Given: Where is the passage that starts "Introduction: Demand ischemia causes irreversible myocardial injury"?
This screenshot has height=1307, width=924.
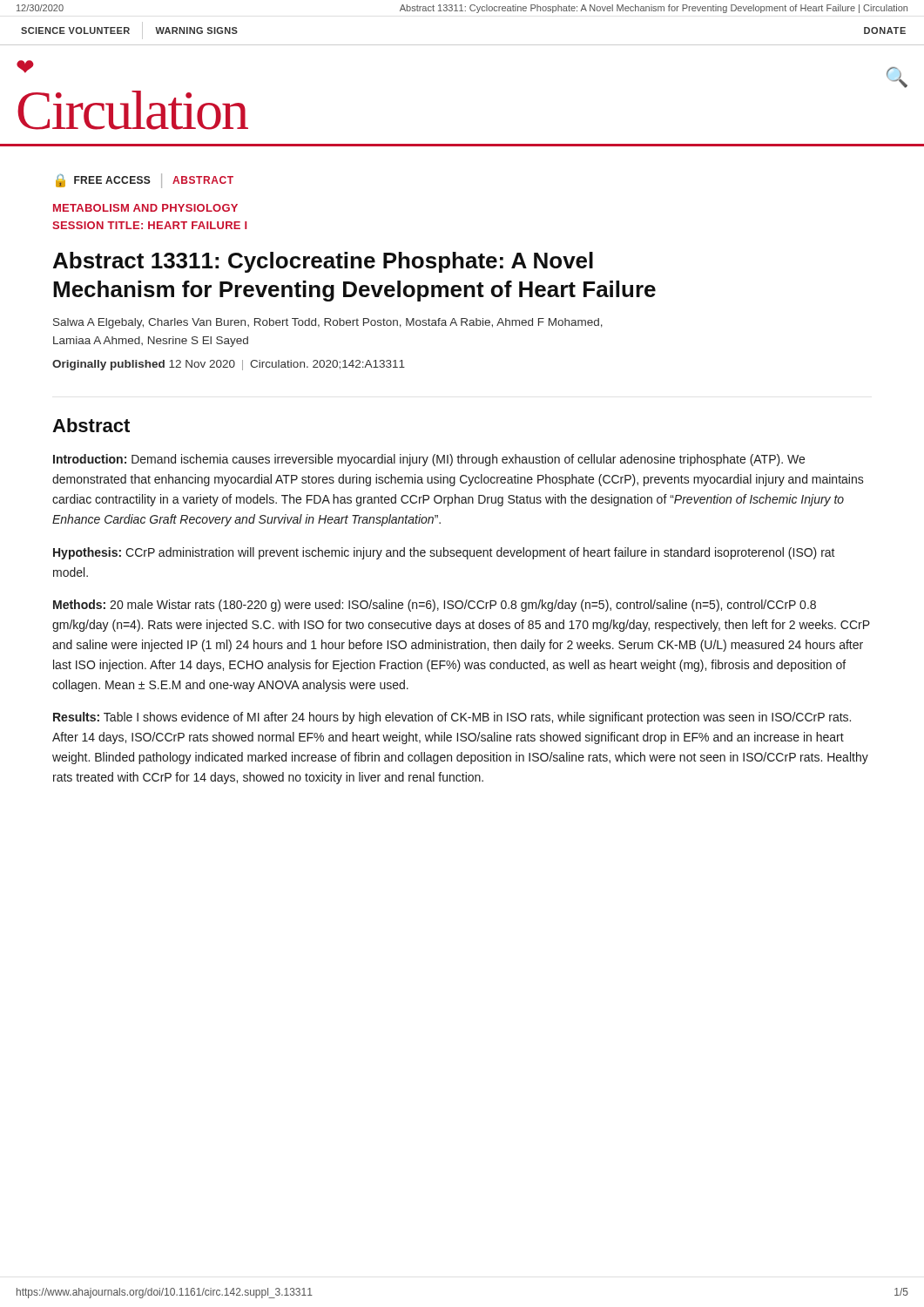Looking at the screenshot, I should pos(458,489).
